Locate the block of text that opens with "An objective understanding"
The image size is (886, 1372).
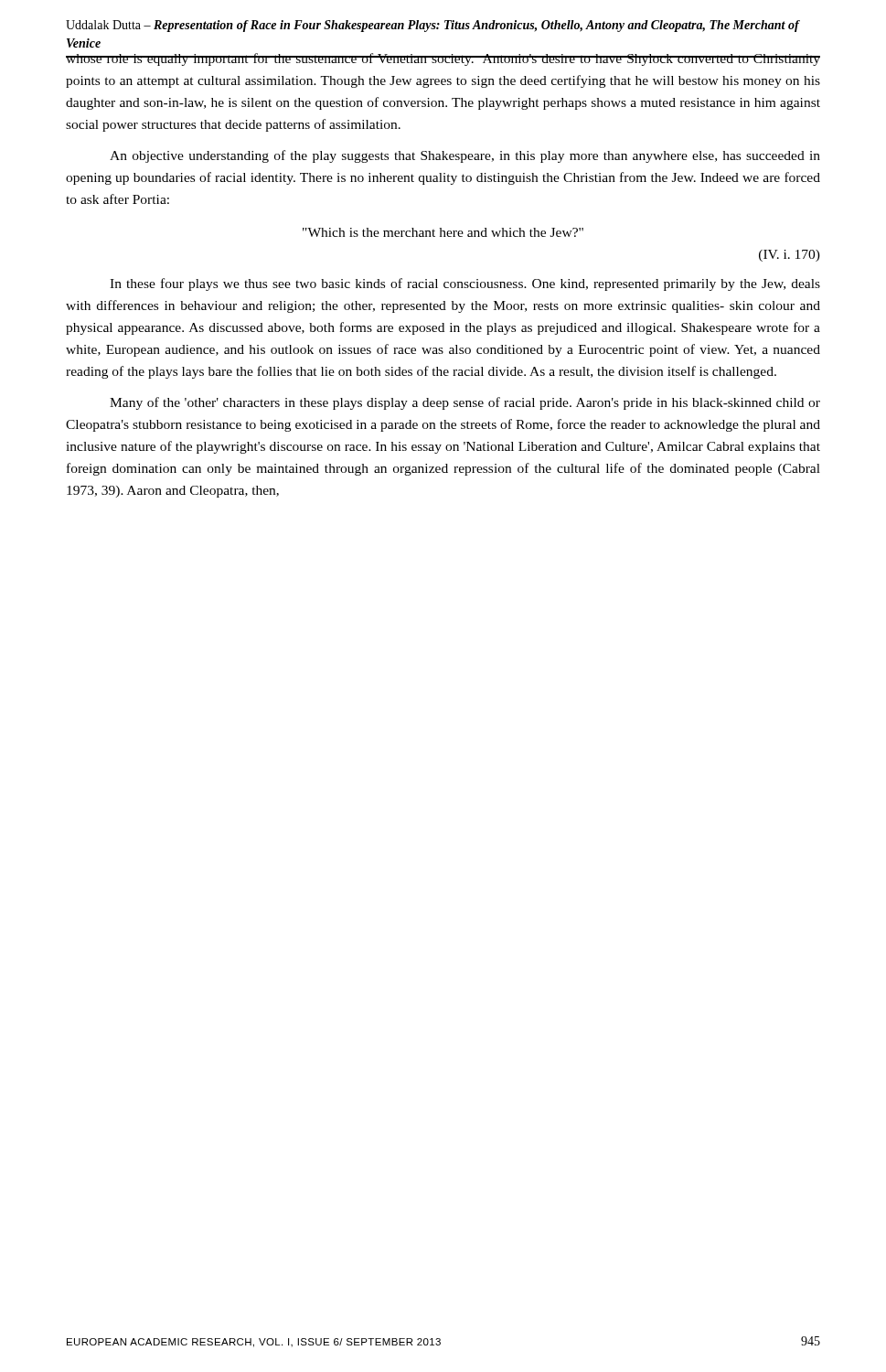click(x=443, y=178)
